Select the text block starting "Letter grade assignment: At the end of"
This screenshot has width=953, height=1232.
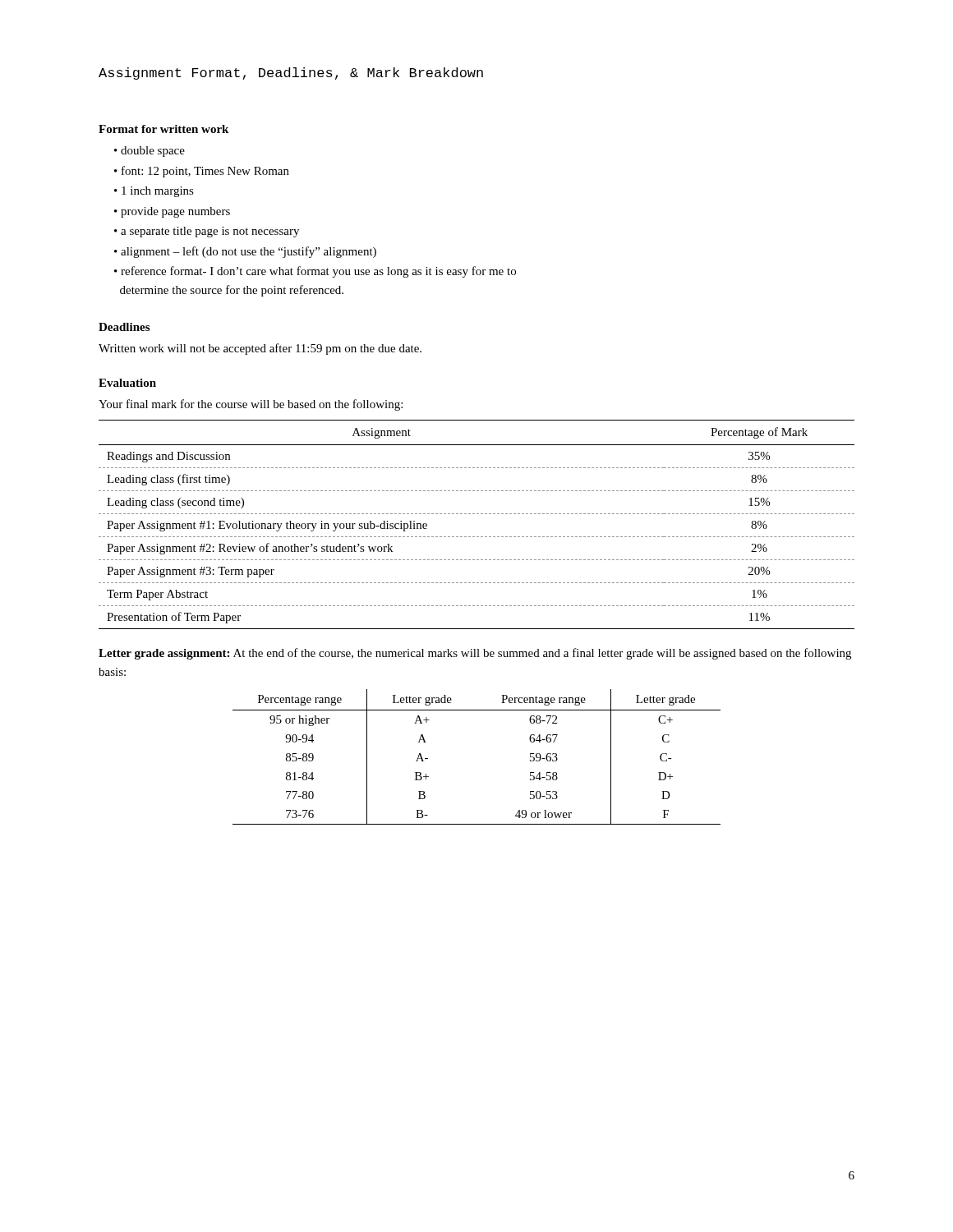(x=475, y=662)
